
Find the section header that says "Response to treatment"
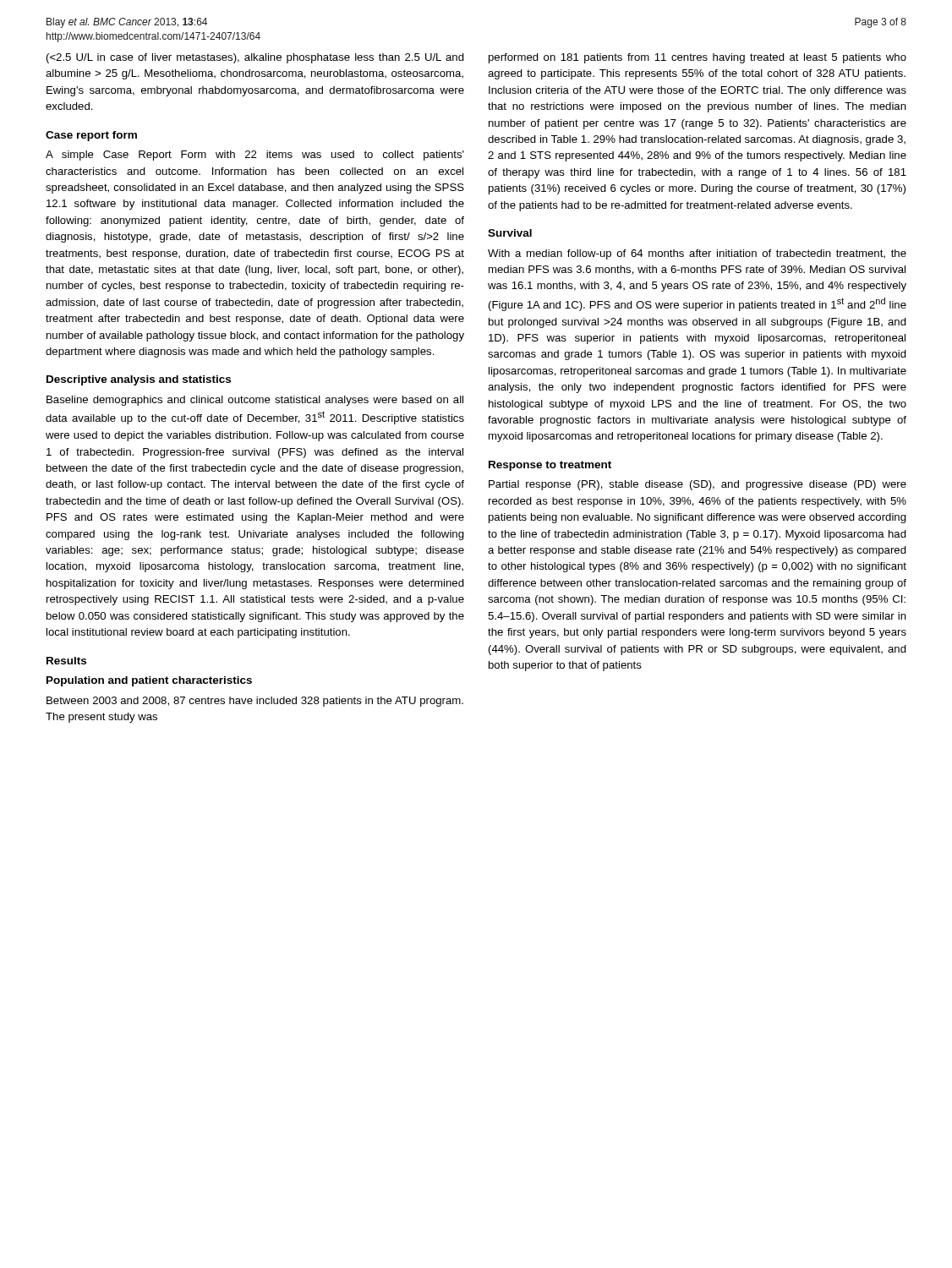click(550, 464)
